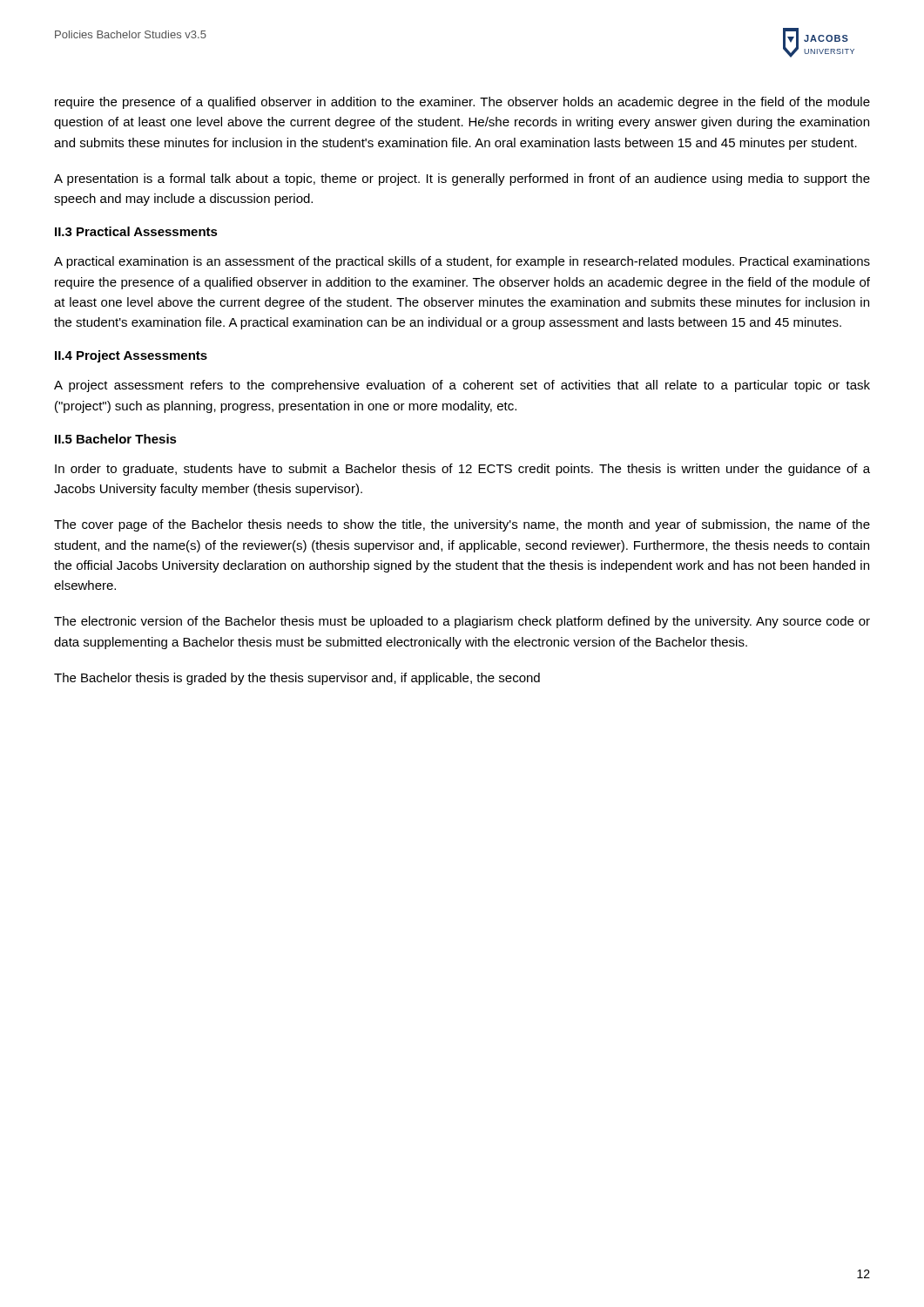The width and height of the screenshot is (924, 1307).
Task: Find the block starting "In order to graduate, students have to"
Action: [x=462, y=478]
